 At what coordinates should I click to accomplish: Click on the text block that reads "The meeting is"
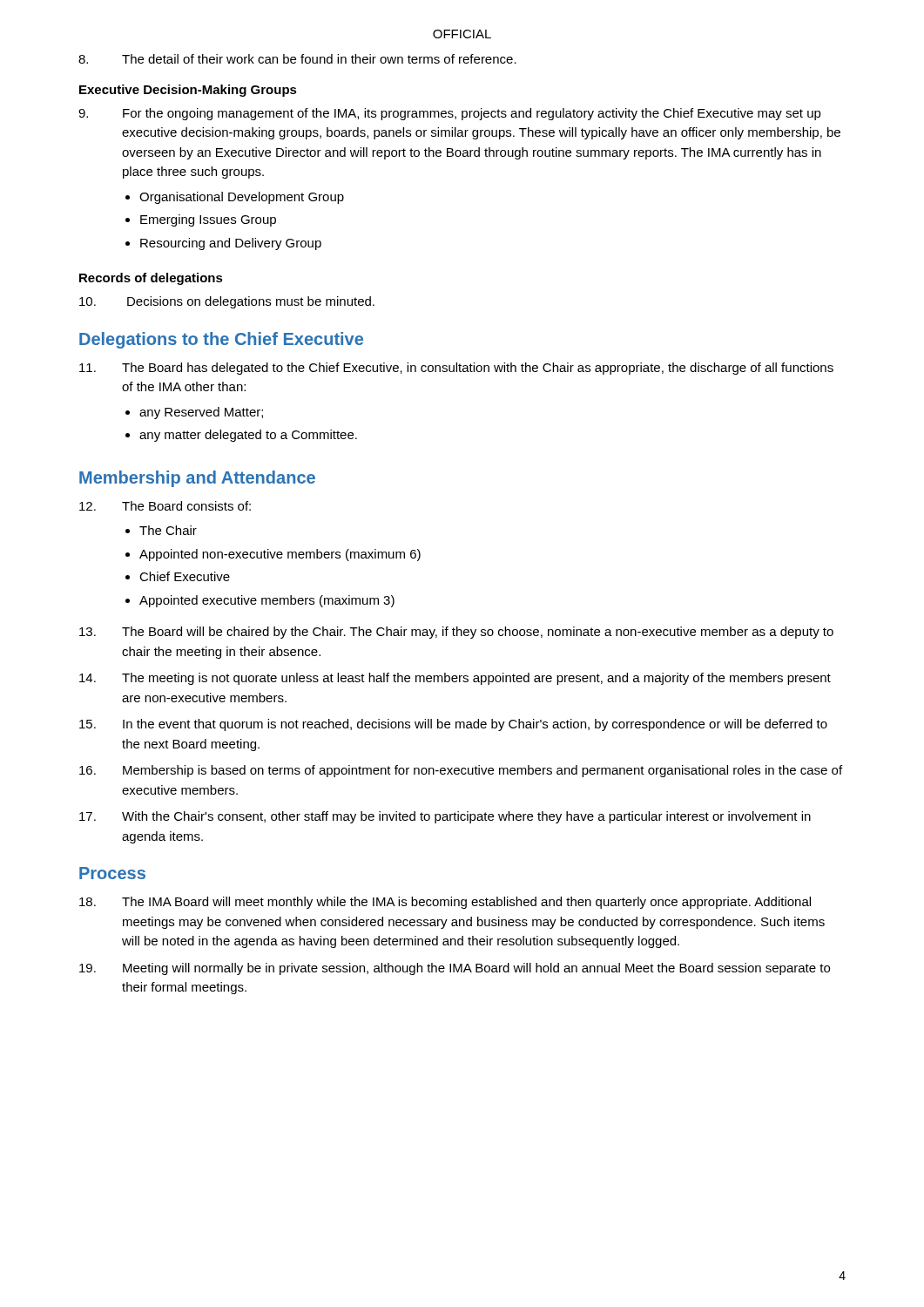pyautogui.click(x=462, y=688)
